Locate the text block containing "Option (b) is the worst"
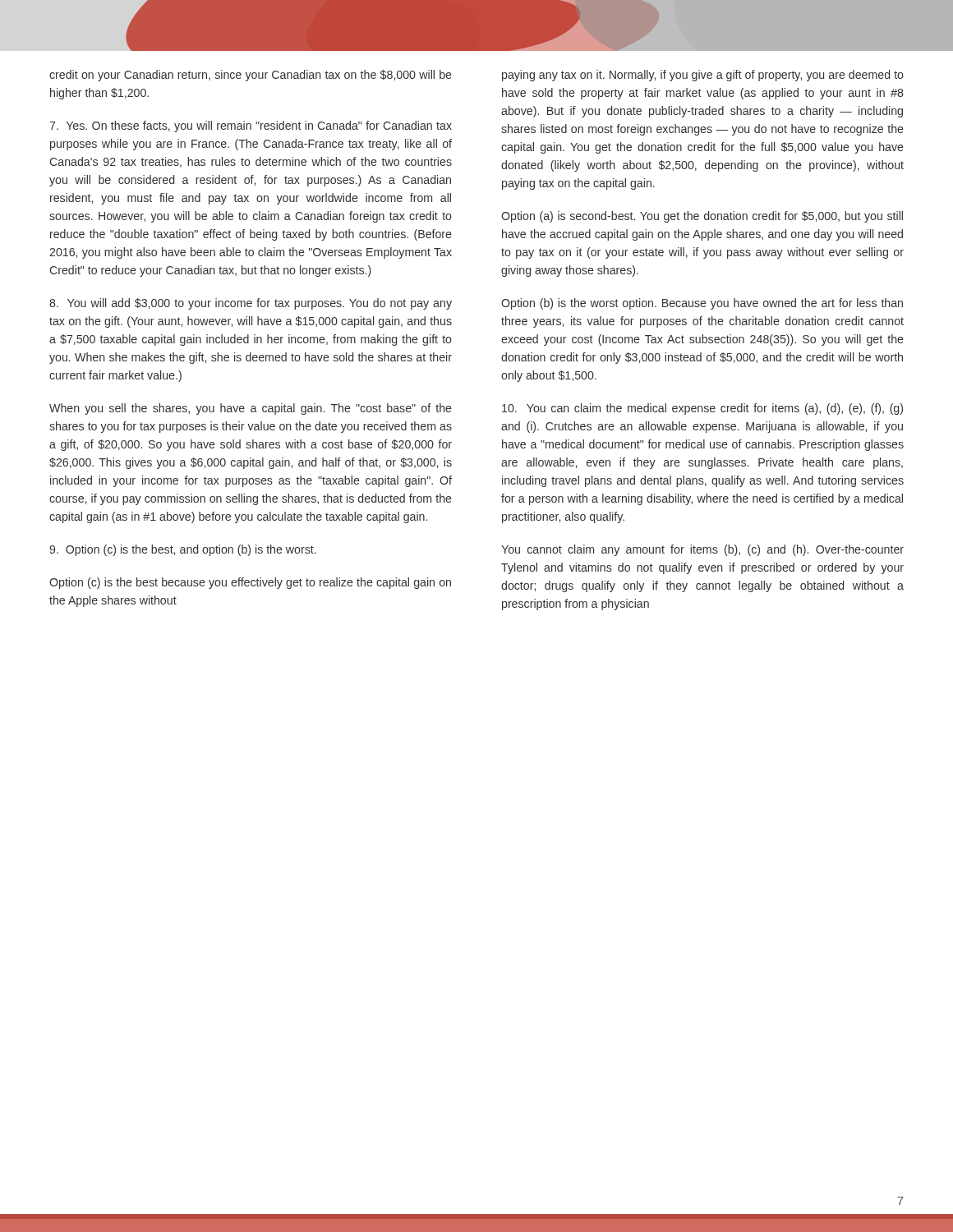953x1232 pixels. pyautogui.click(x=702, y=339)
